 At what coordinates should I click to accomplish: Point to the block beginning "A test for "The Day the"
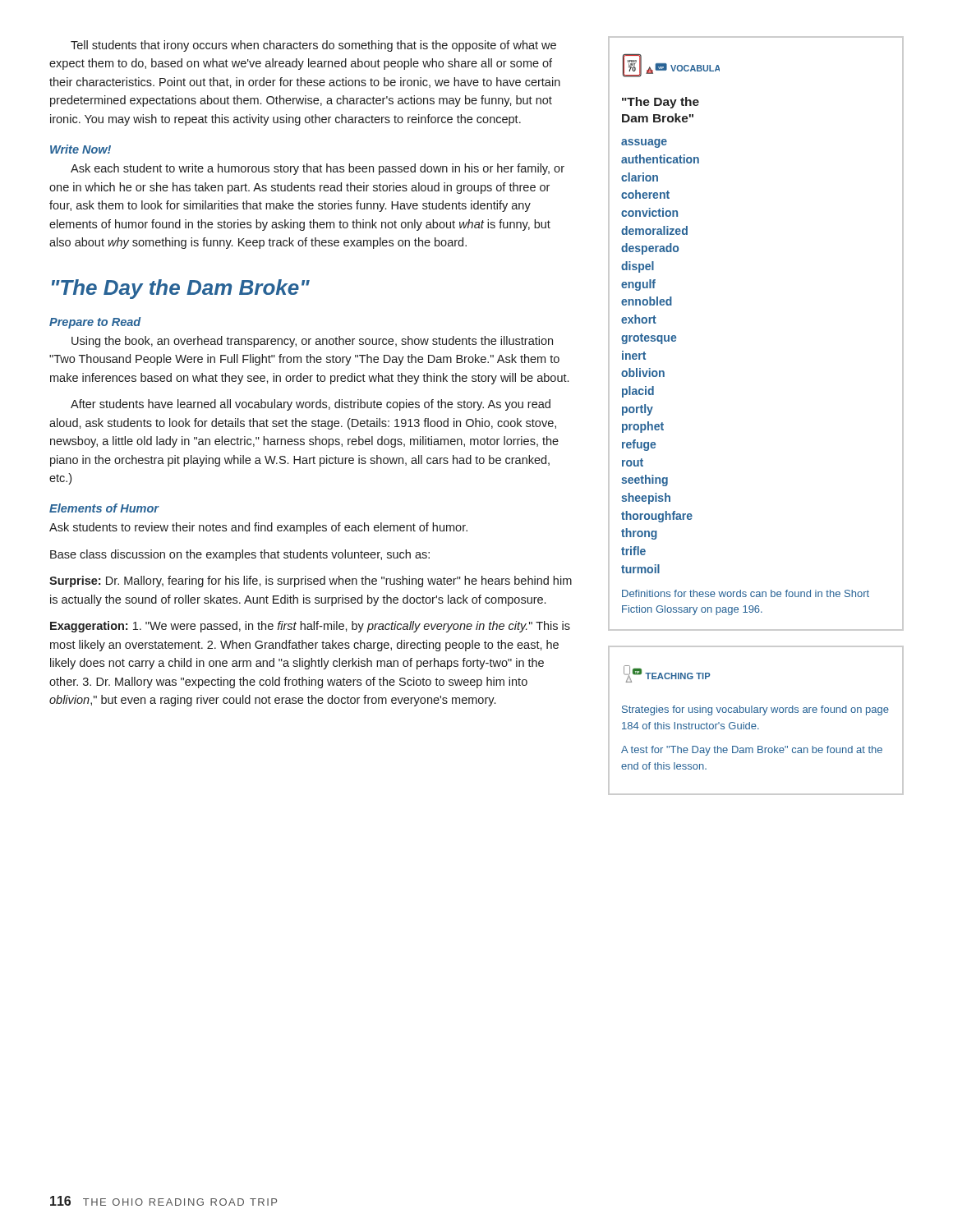752,758
